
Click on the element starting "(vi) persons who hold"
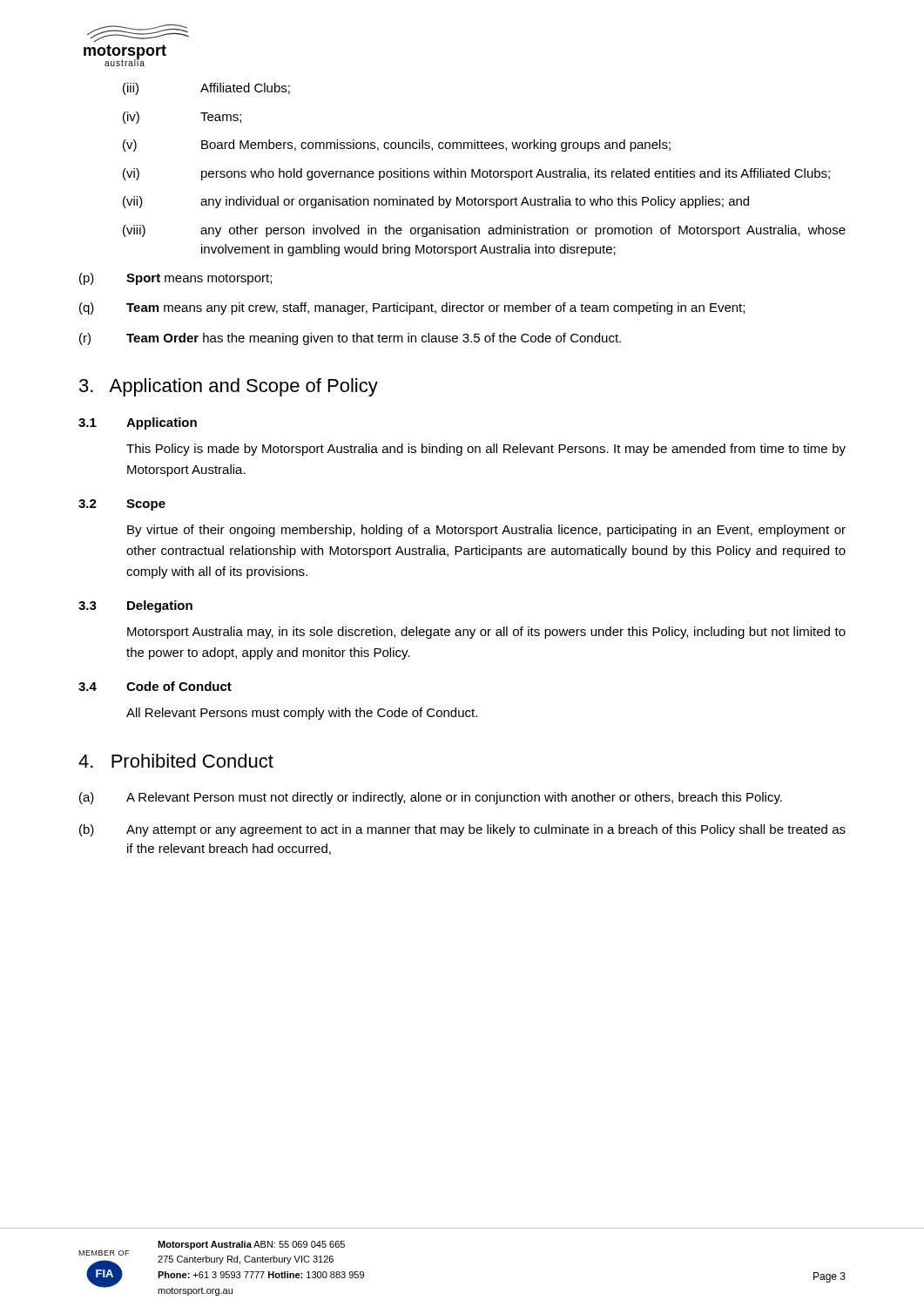pos(462,173)
